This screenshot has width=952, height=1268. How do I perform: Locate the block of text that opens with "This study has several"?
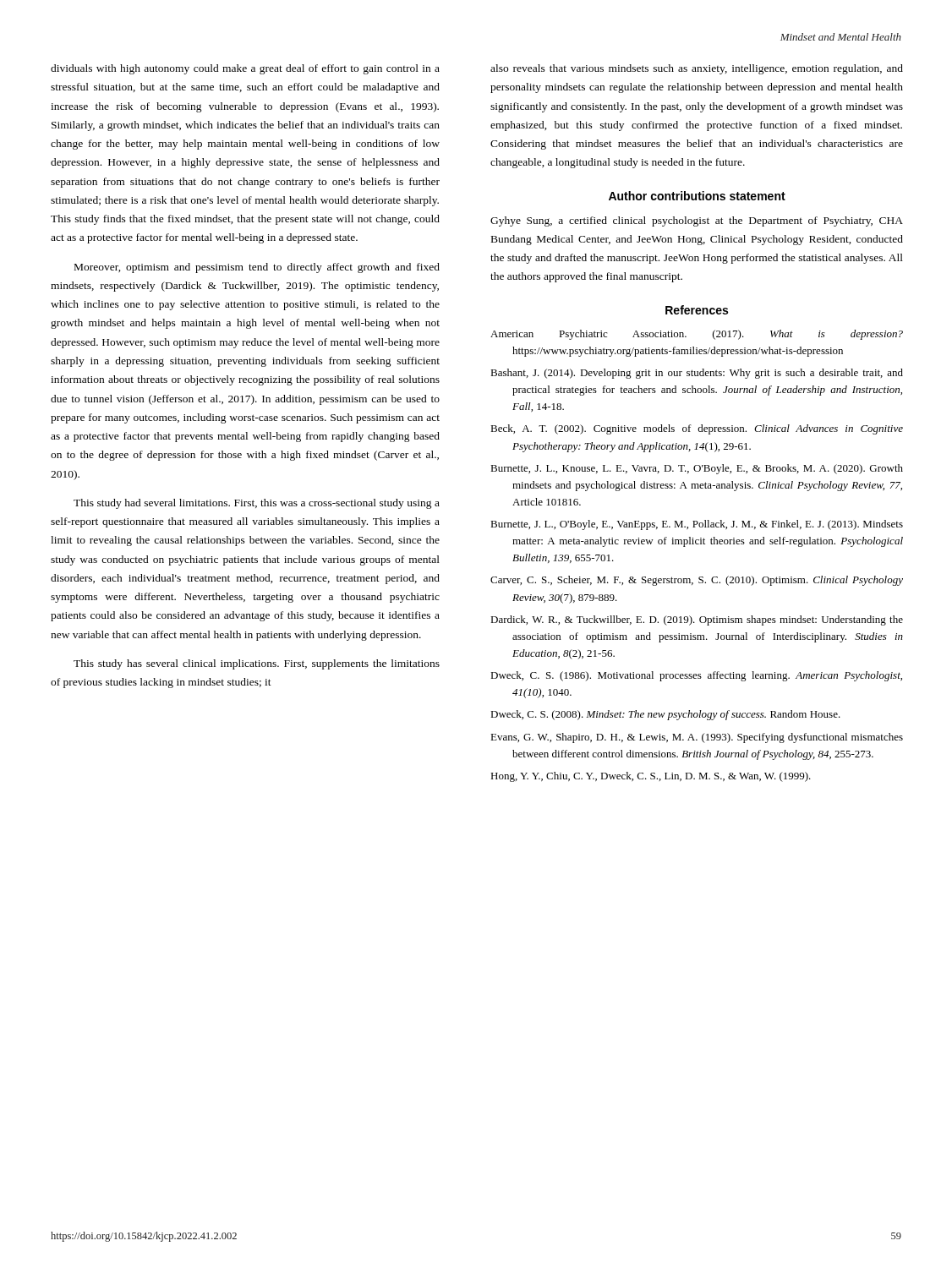click(x=245, y=673)
